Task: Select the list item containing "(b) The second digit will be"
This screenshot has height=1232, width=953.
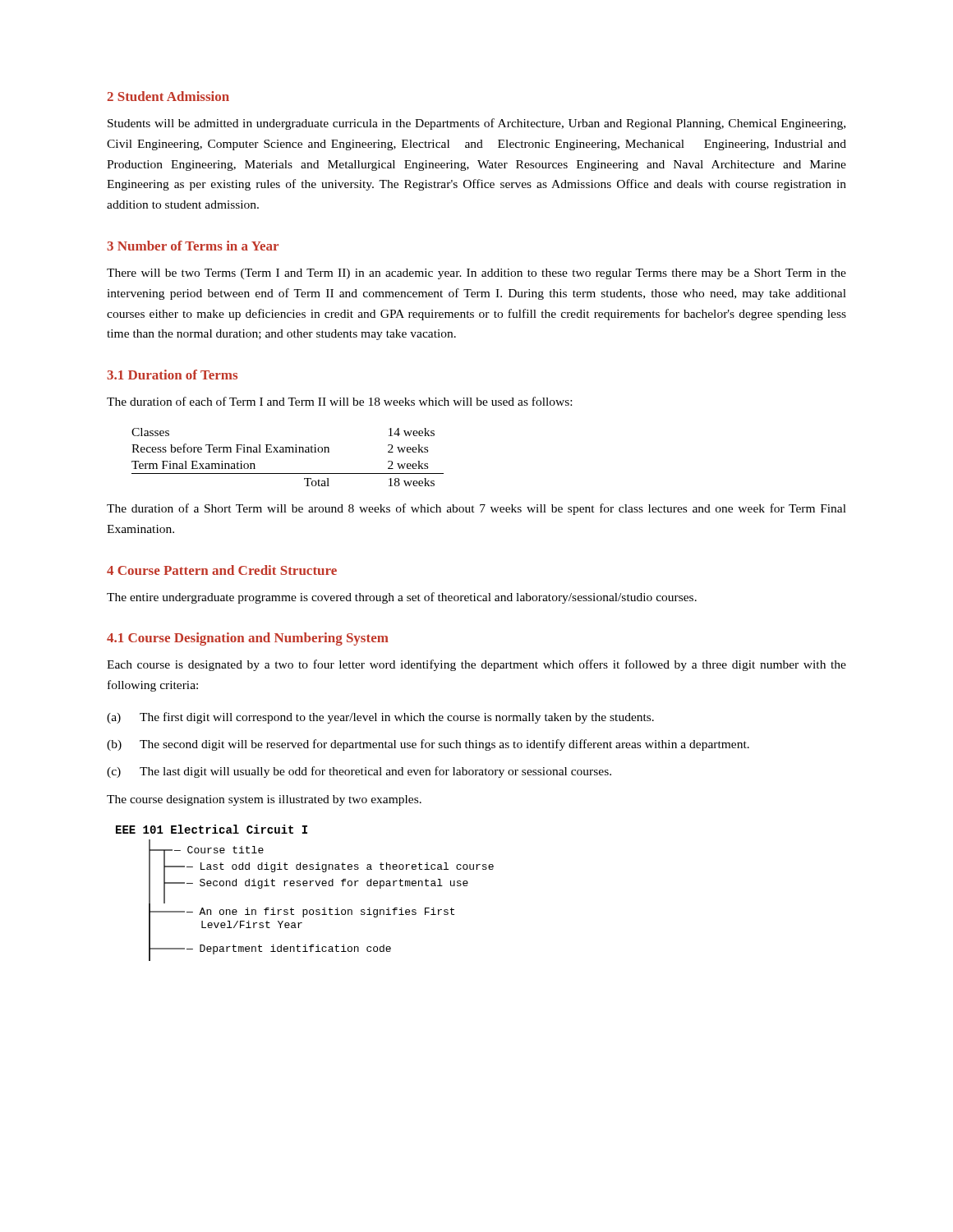Action: [476, 744]
